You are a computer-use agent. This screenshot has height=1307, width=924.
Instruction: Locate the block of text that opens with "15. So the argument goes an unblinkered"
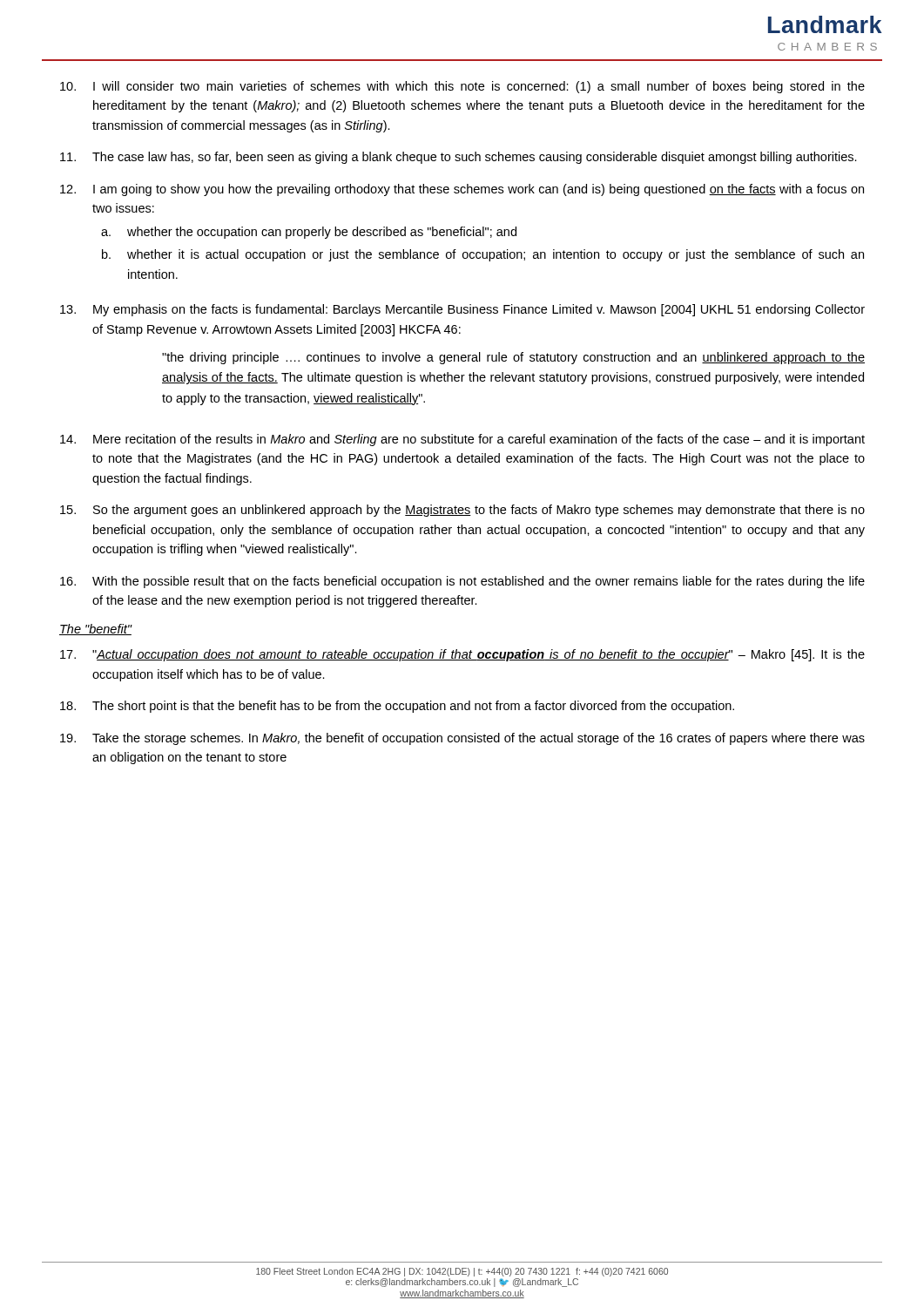(x=462, y=530)
